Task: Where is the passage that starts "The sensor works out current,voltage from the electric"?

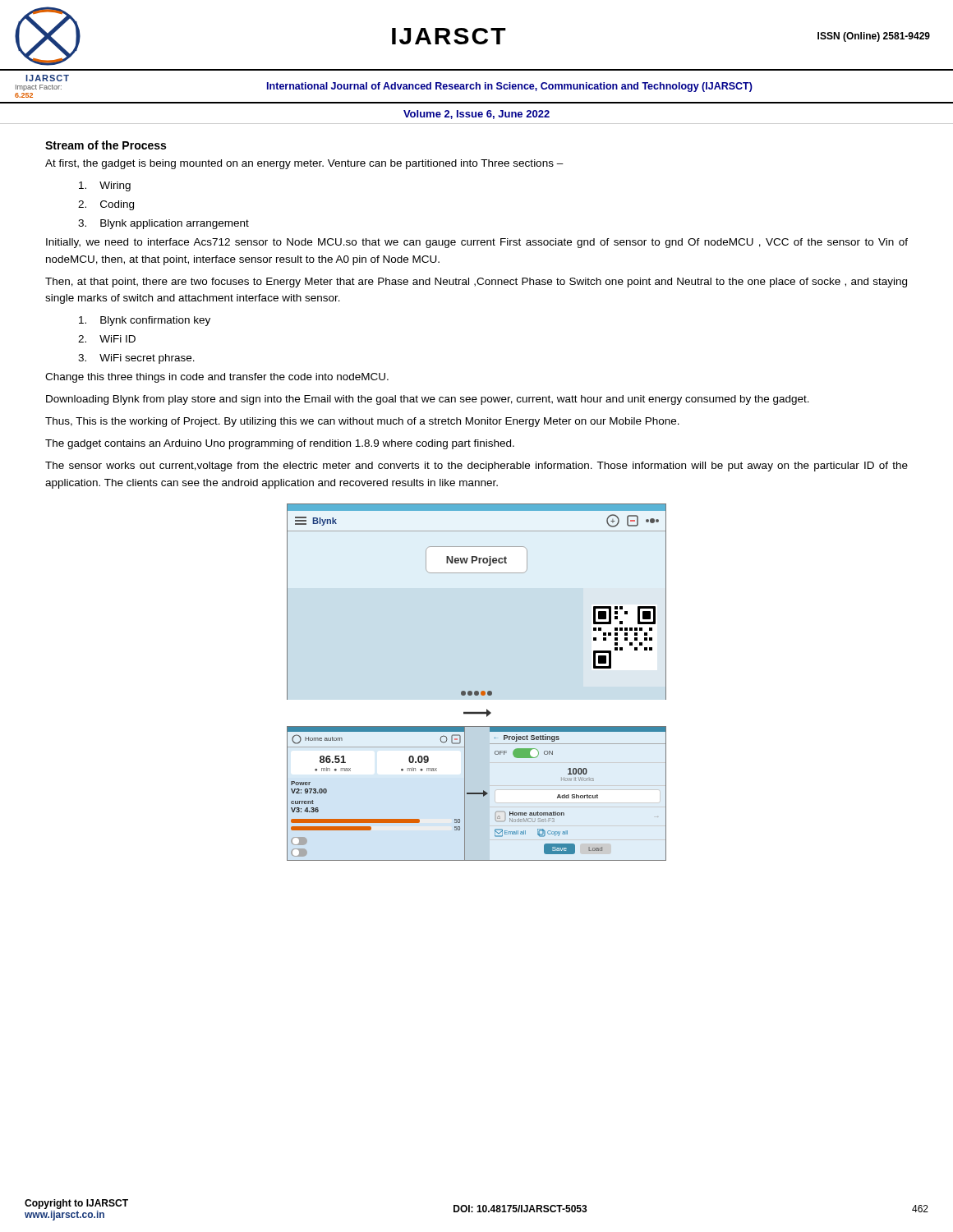Action: point(476,474)
